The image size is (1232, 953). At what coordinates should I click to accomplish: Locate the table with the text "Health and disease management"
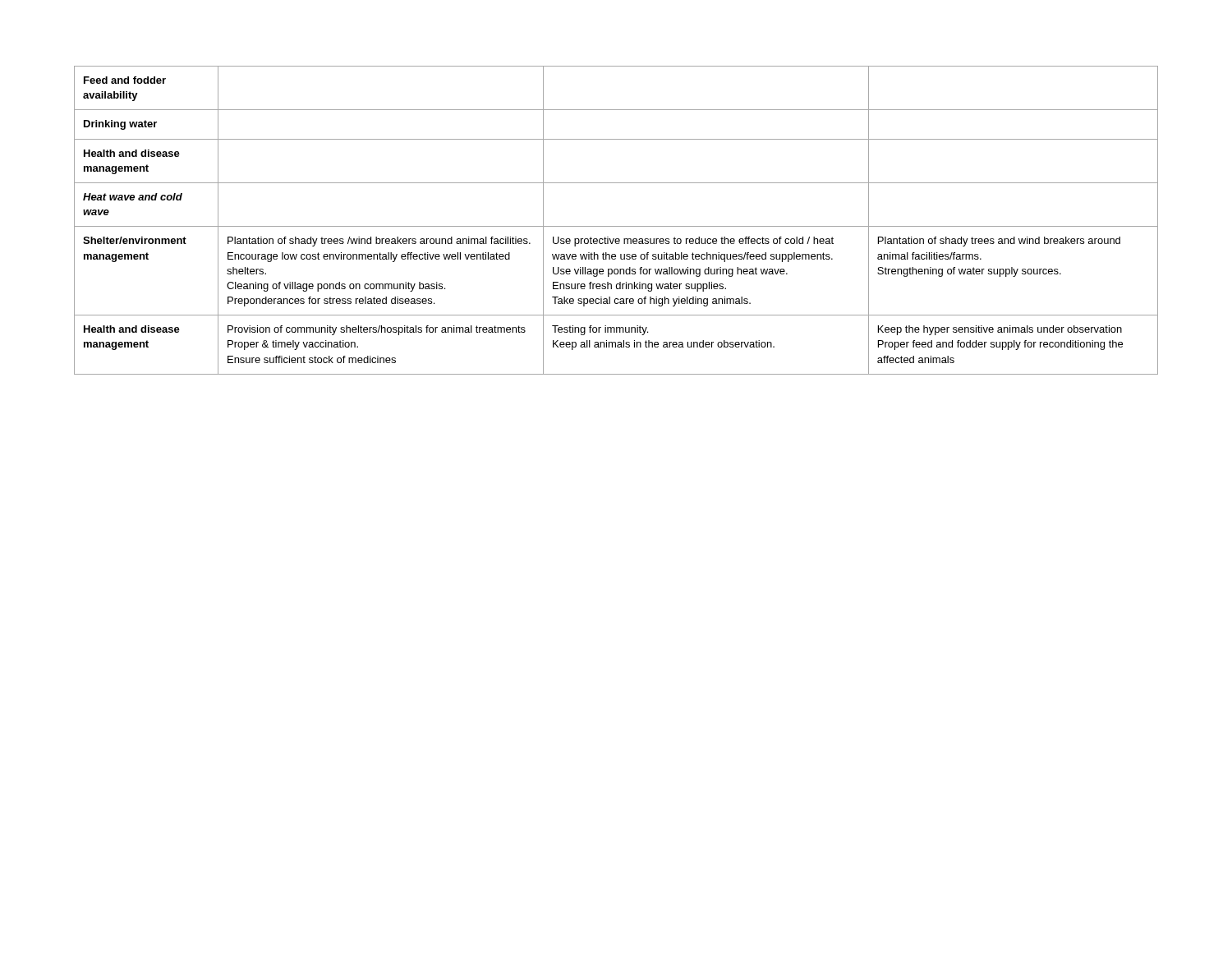tap(616, 220)
